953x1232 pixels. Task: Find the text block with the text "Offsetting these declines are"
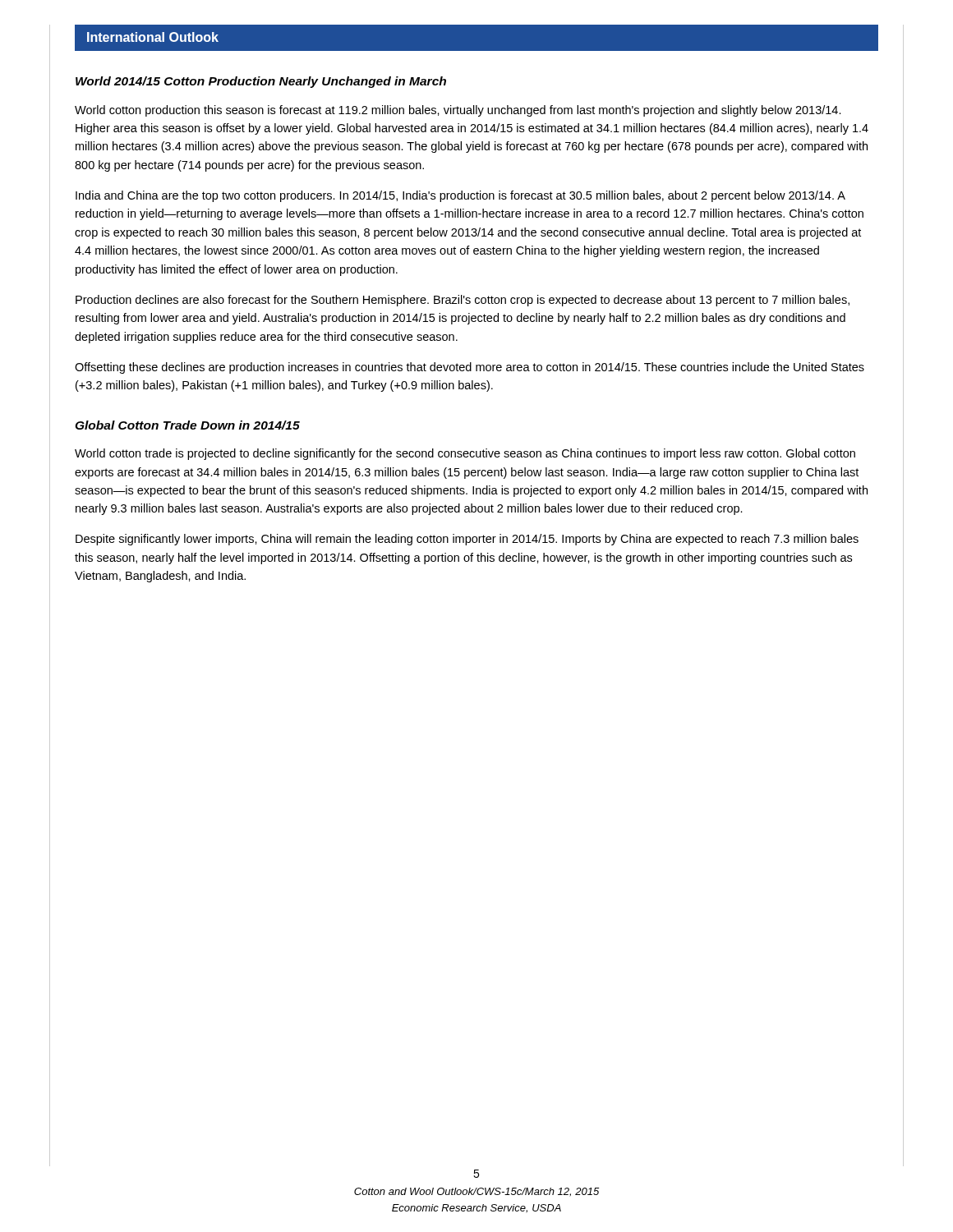tap(476, 376)
